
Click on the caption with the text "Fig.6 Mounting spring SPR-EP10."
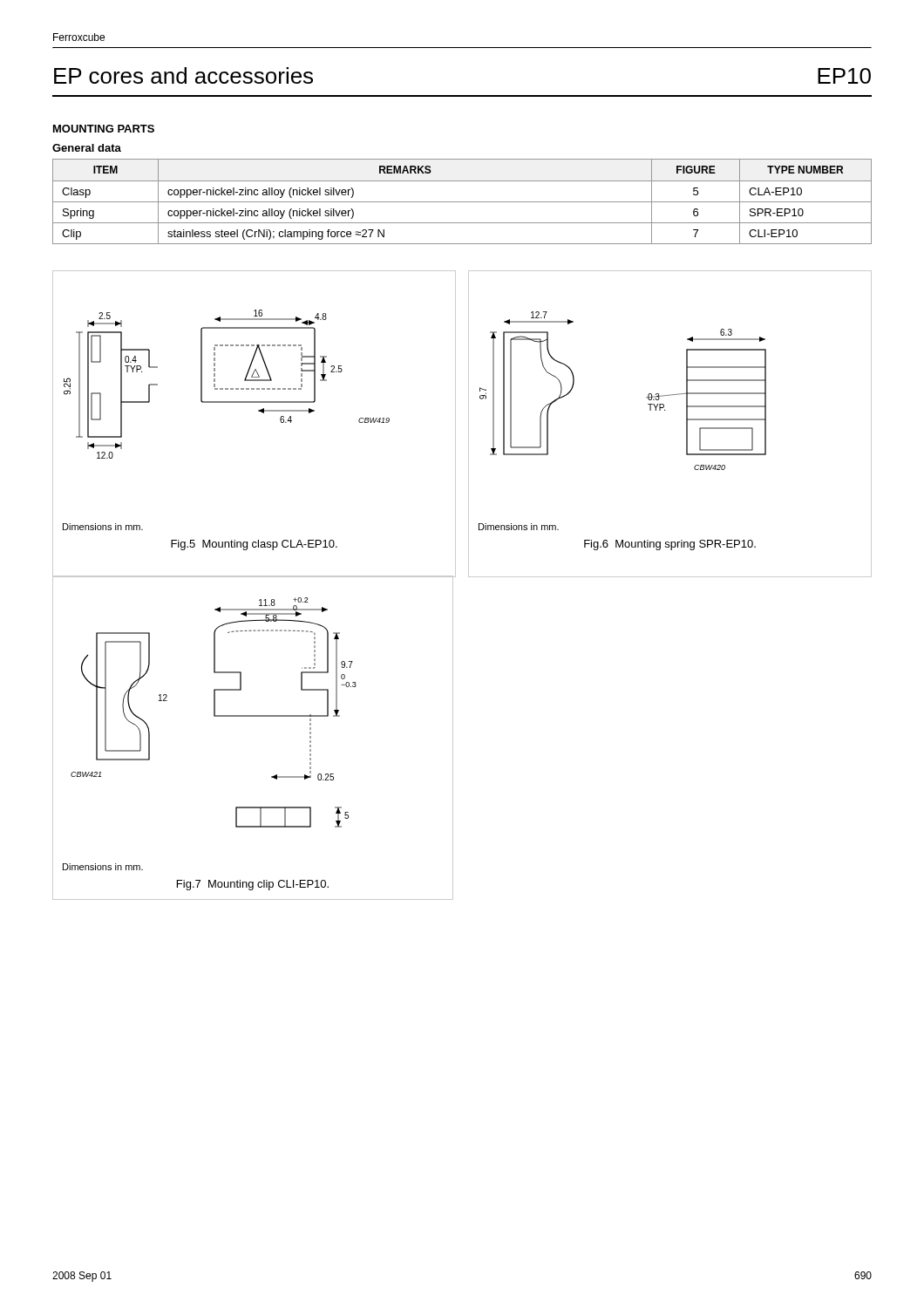click(670, 544)
